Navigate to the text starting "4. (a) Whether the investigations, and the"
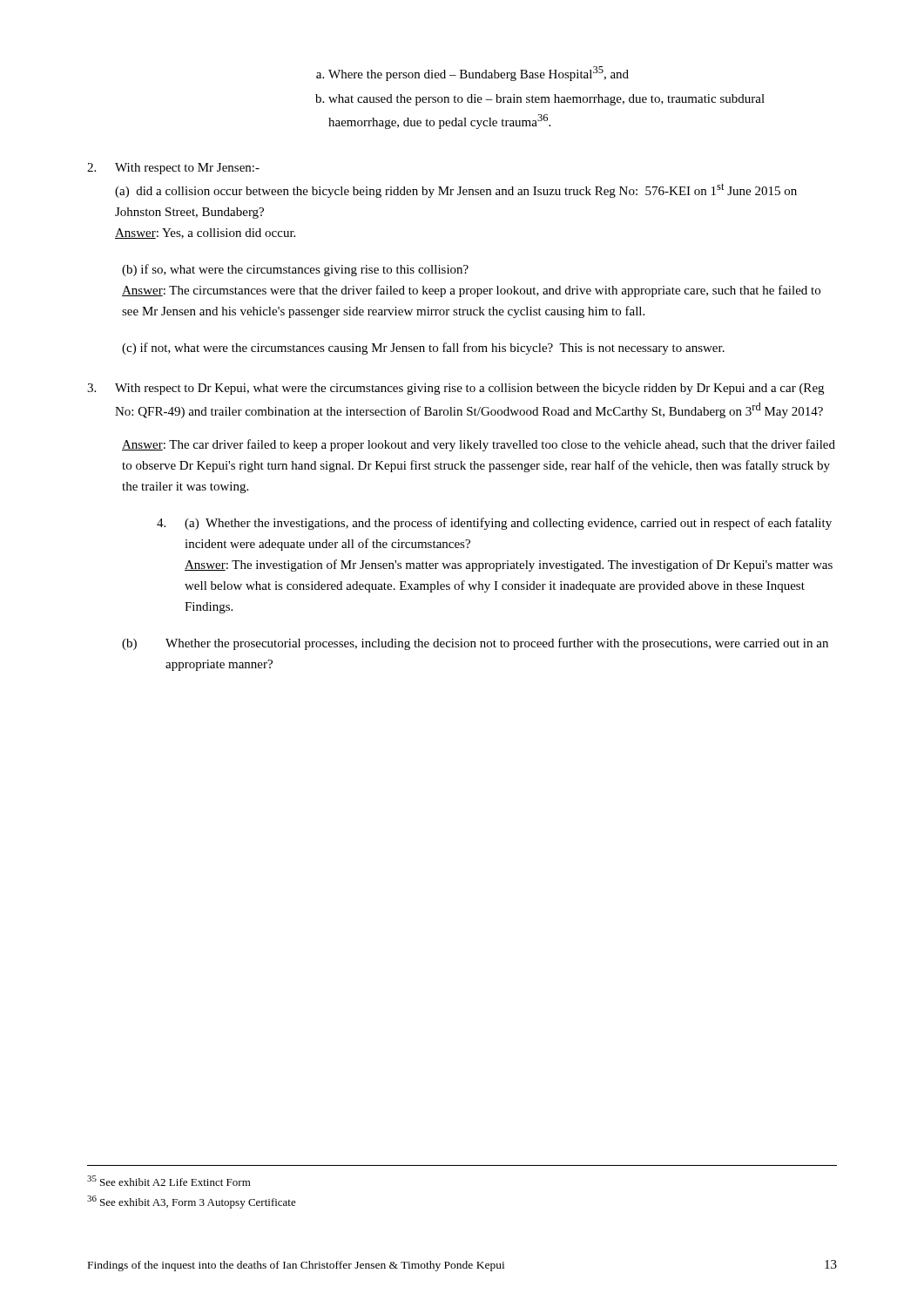This screenshot has height=1307, width=924. 497,565
